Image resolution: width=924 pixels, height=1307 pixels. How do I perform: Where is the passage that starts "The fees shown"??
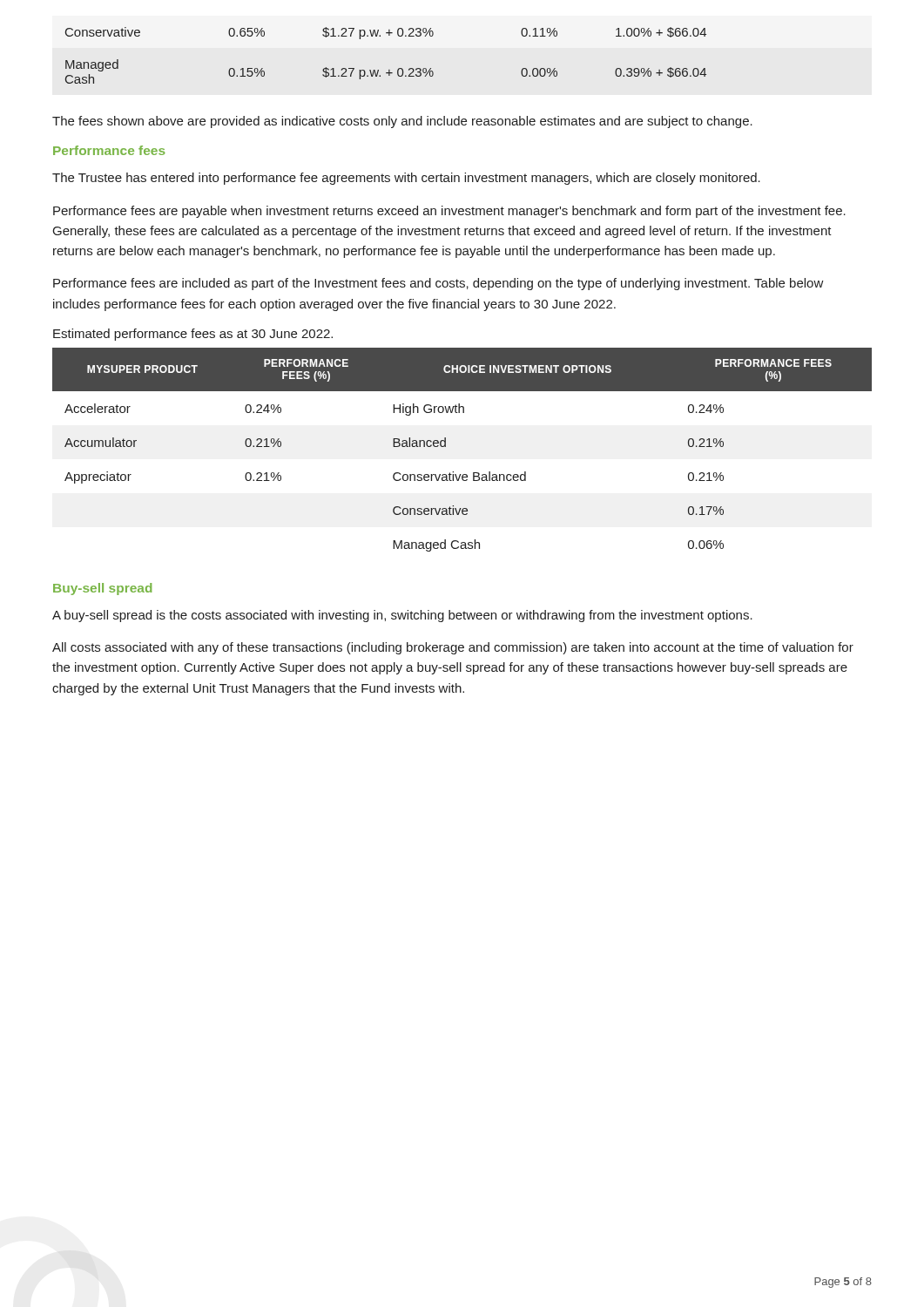[x=403, y=121]
